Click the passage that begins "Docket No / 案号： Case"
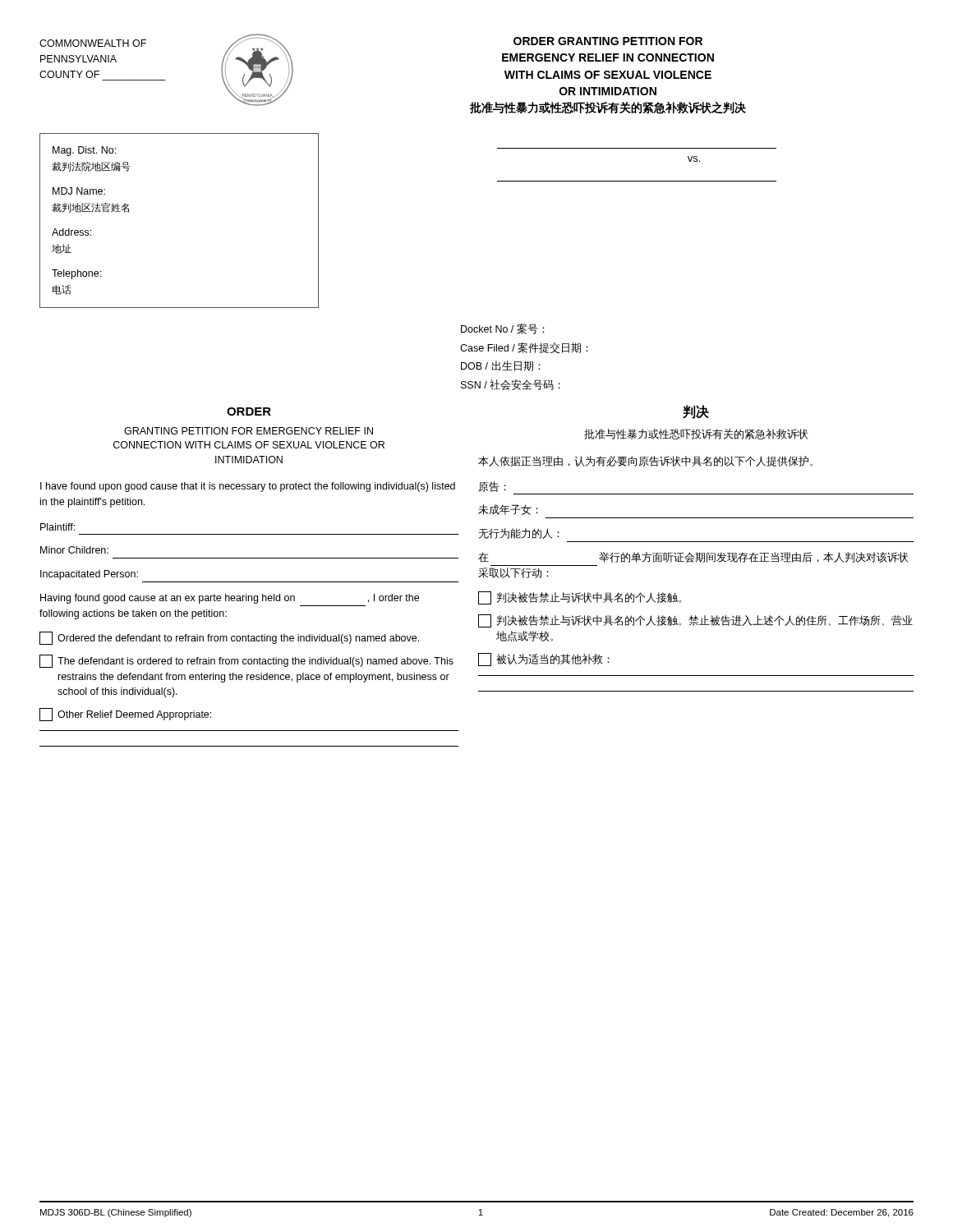 tap(526, 357)
